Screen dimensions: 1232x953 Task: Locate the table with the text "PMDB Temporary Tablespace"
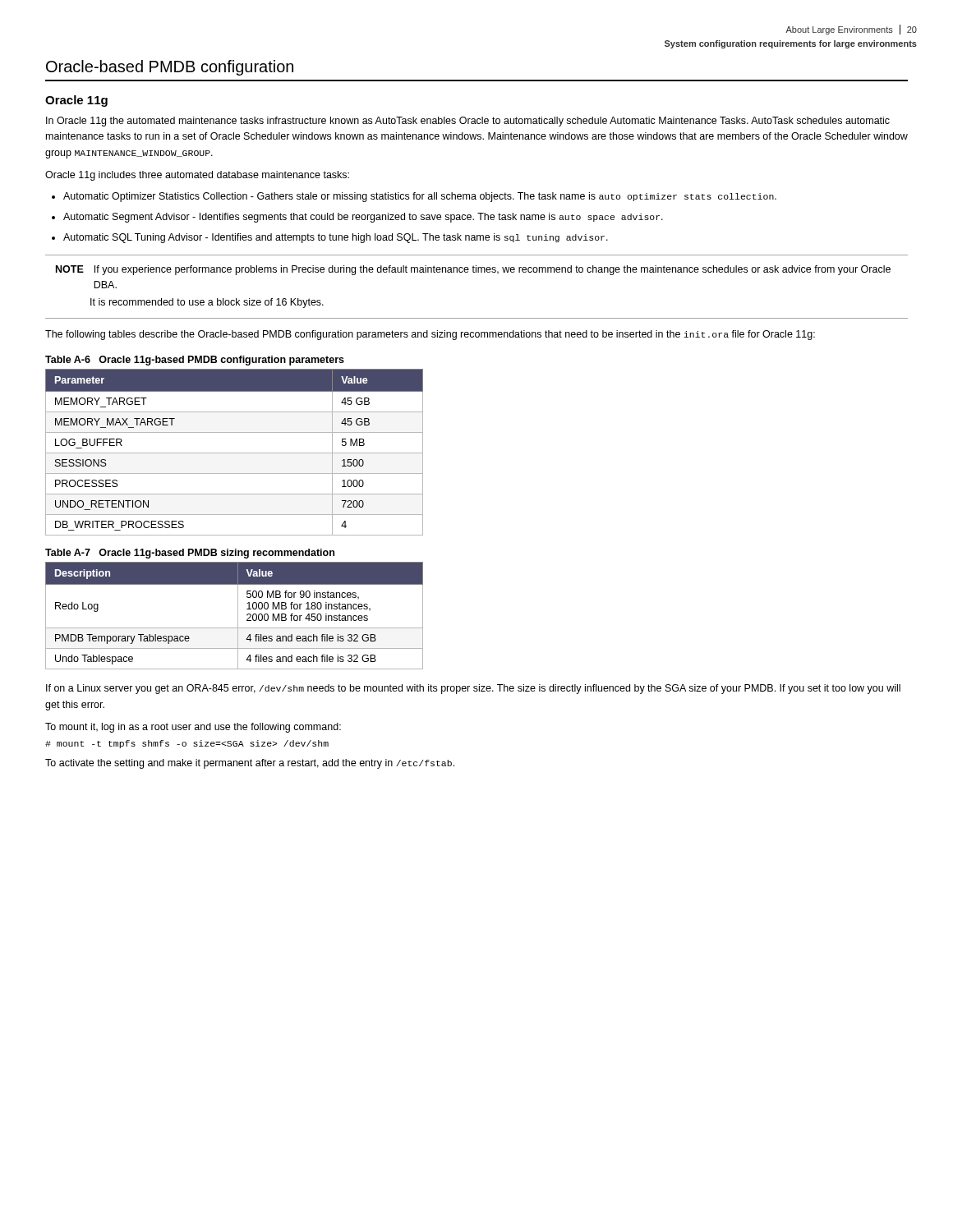(476, 616)
